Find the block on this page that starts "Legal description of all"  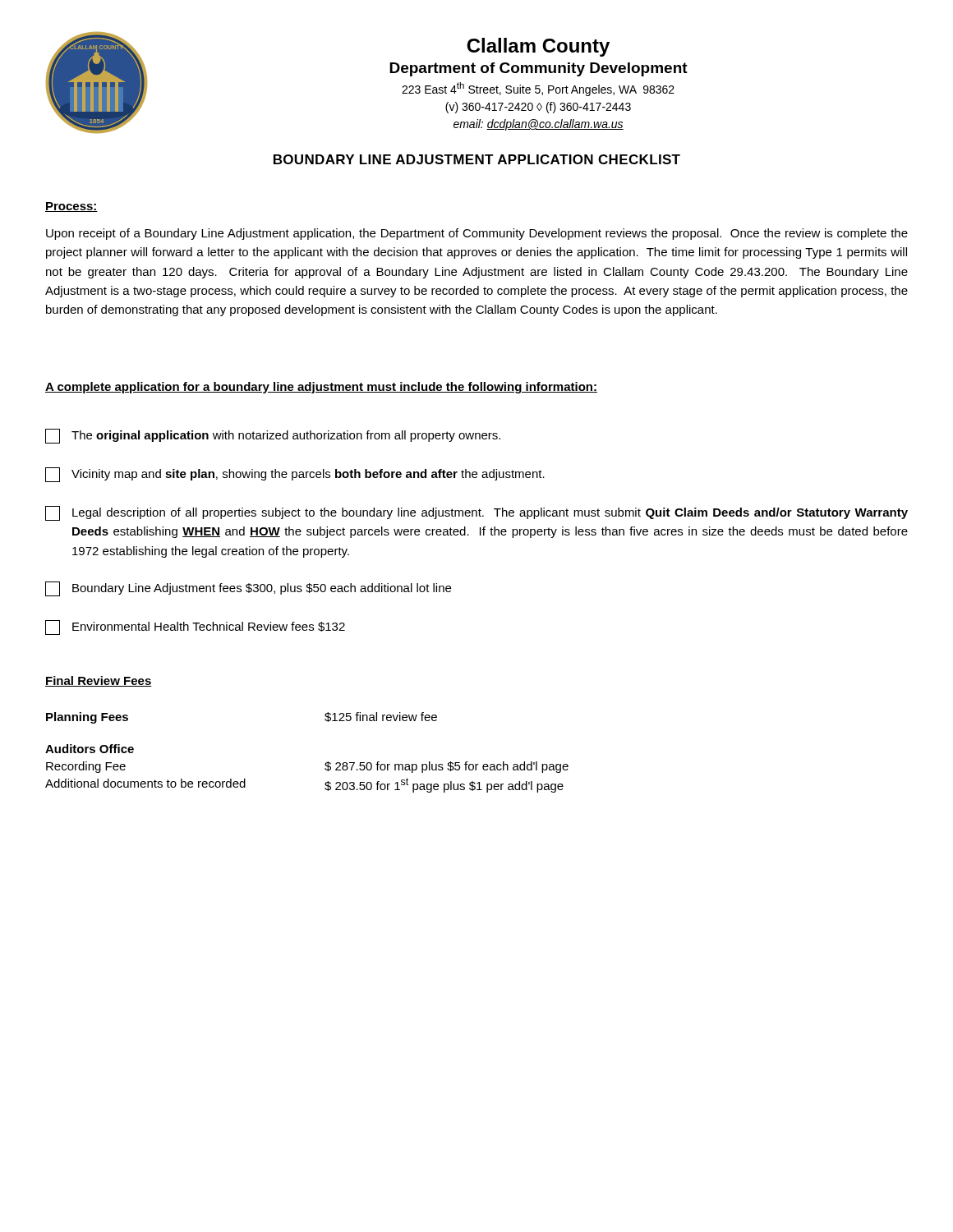point(476,531)
